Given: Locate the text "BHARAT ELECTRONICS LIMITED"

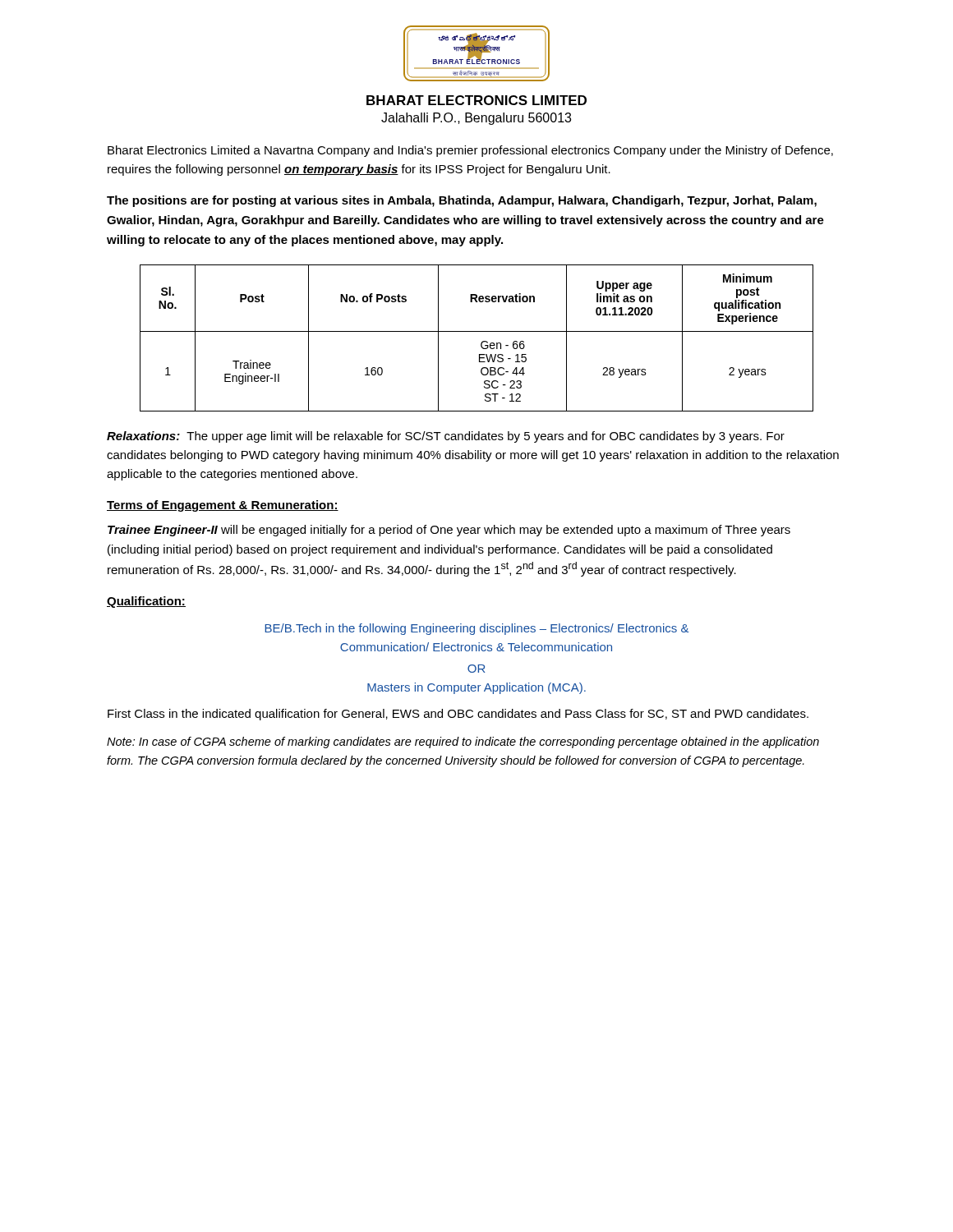Looking at the screenshot, I should point(476,101).
